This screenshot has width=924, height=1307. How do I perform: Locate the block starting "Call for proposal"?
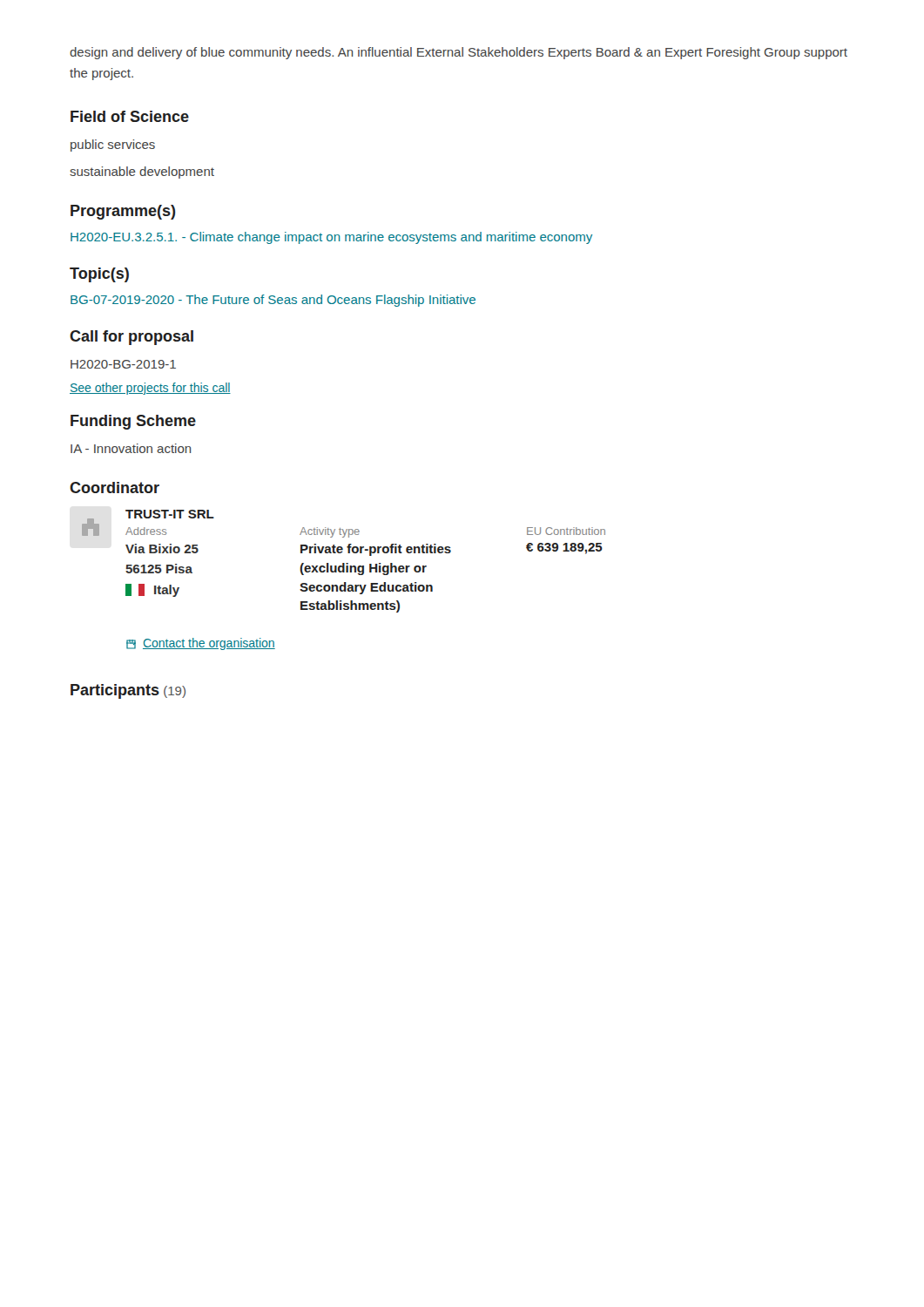[x=132, y=336]
